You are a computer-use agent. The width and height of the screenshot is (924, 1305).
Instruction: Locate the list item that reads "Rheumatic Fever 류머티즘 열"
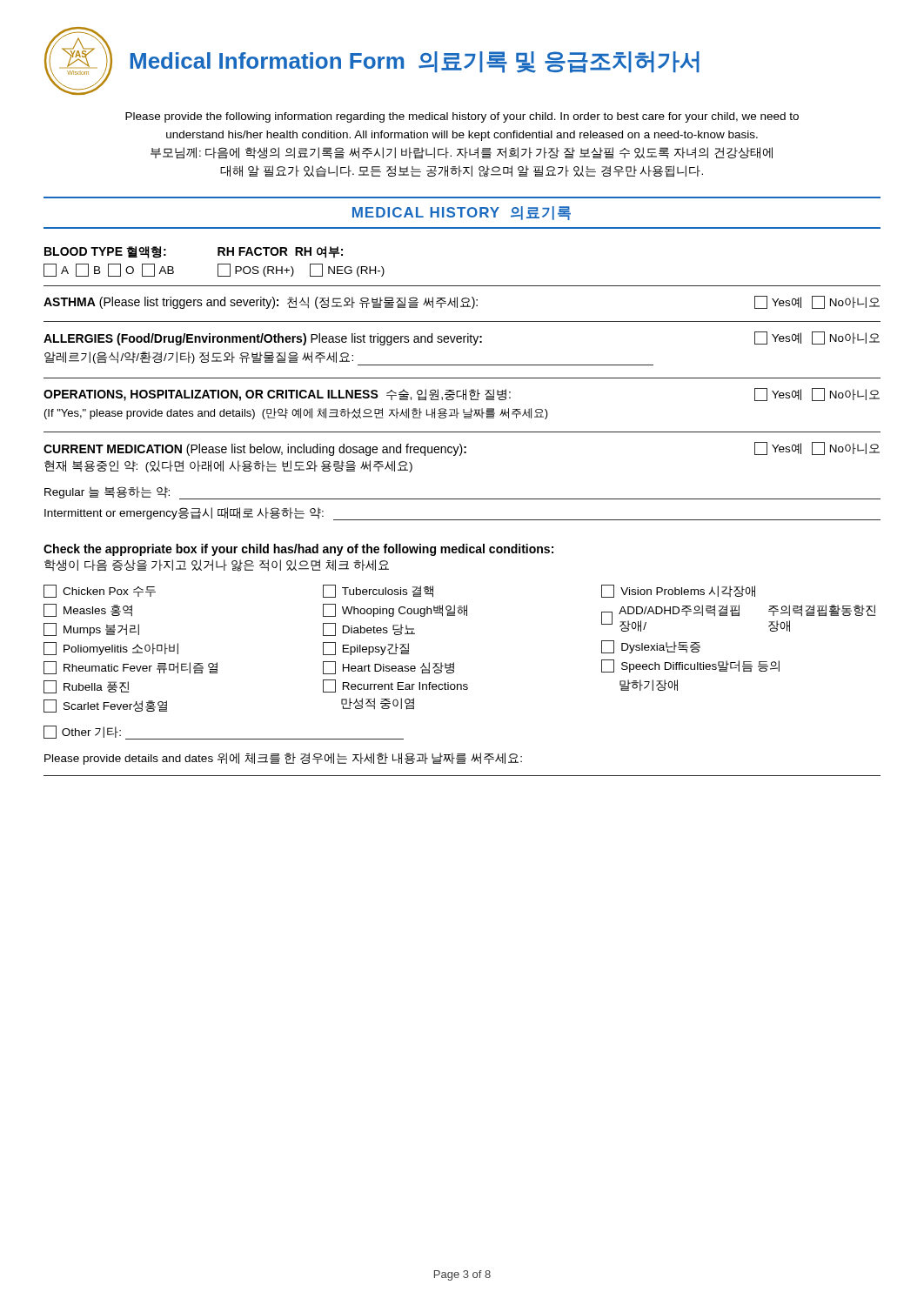pyautogui.click(x=132, y=668)
